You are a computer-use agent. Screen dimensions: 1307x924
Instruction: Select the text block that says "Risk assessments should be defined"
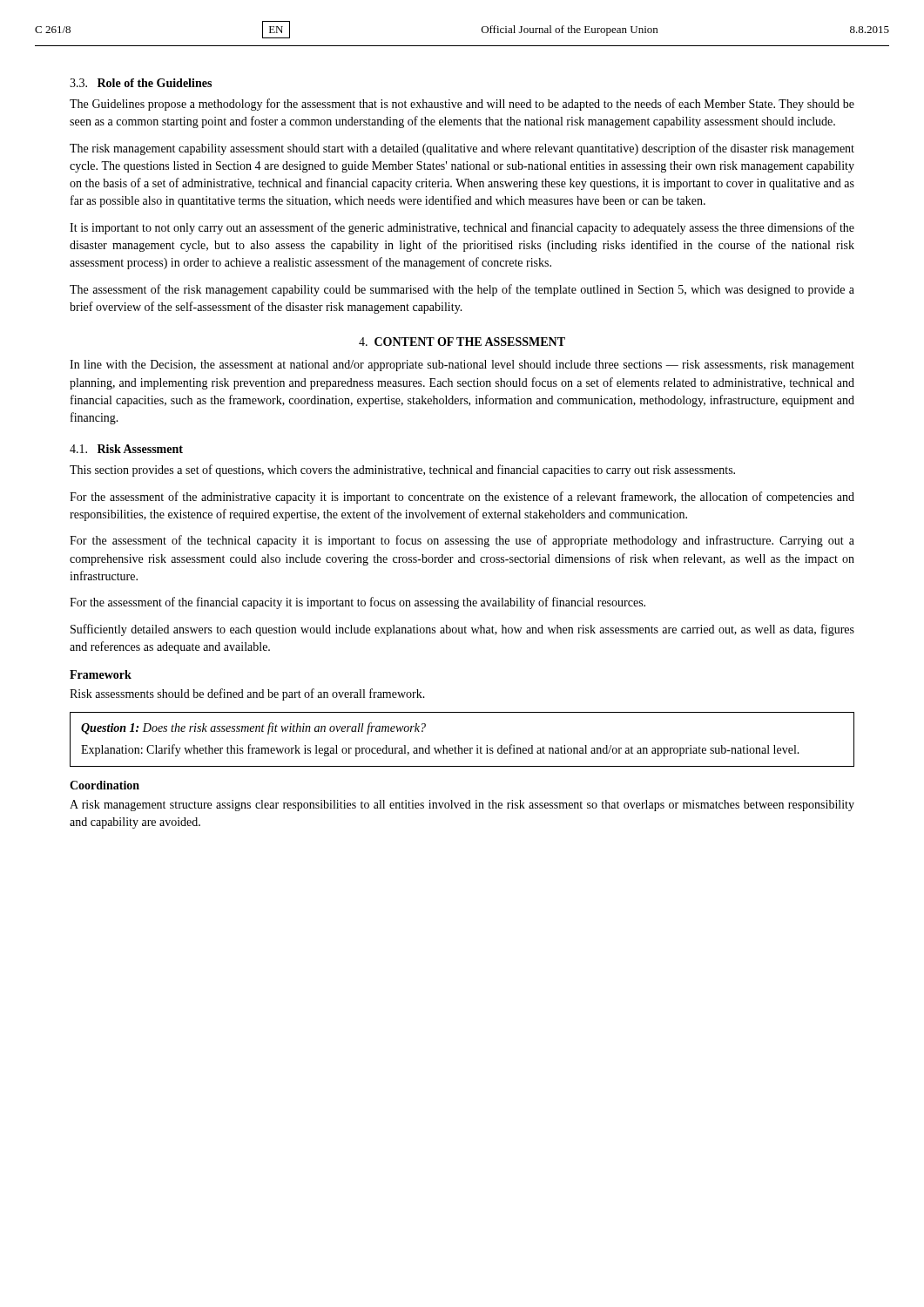pos(247,694)
